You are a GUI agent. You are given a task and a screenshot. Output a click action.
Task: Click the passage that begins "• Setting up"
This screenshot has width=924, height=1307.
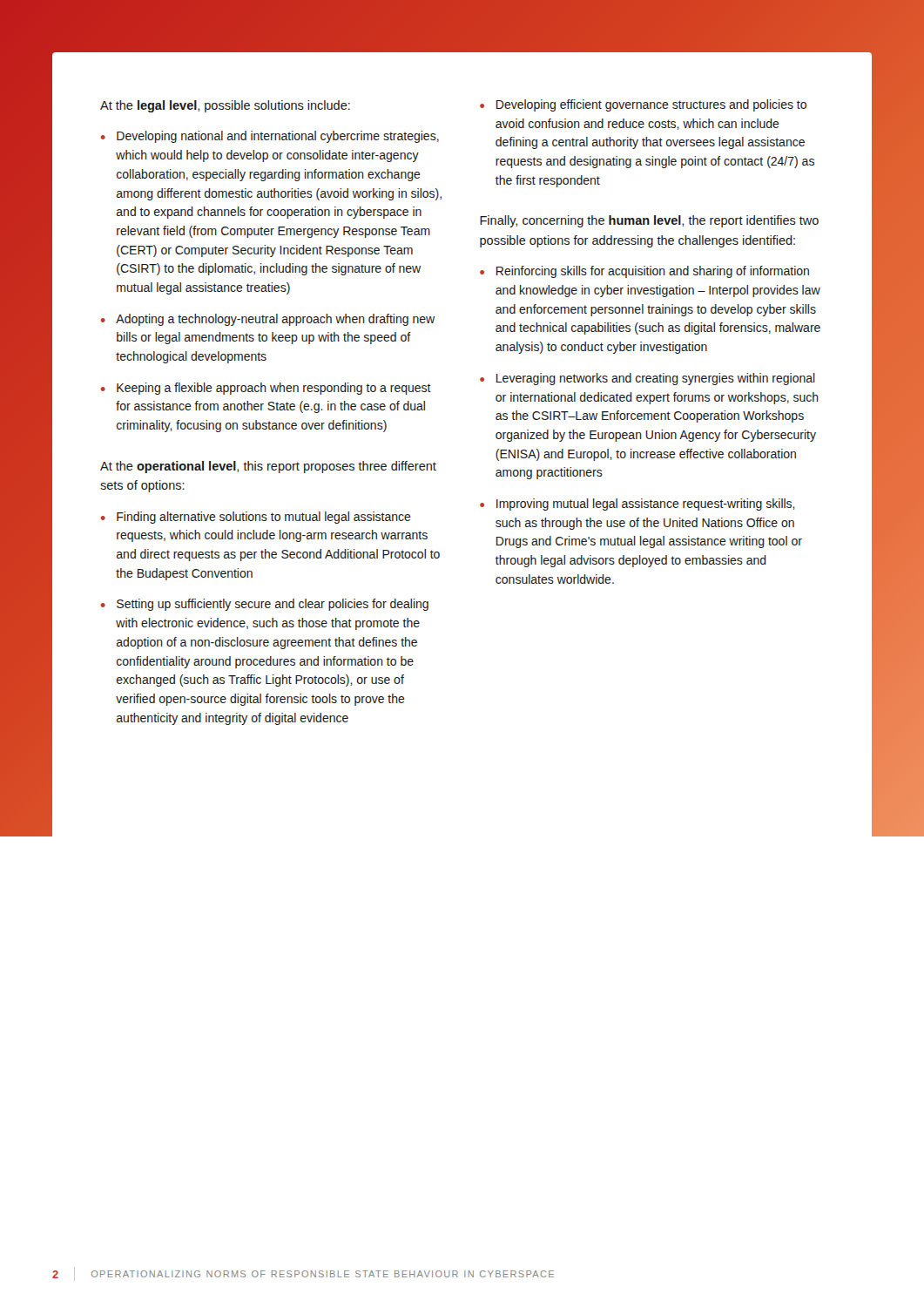[x=272, y=662]
